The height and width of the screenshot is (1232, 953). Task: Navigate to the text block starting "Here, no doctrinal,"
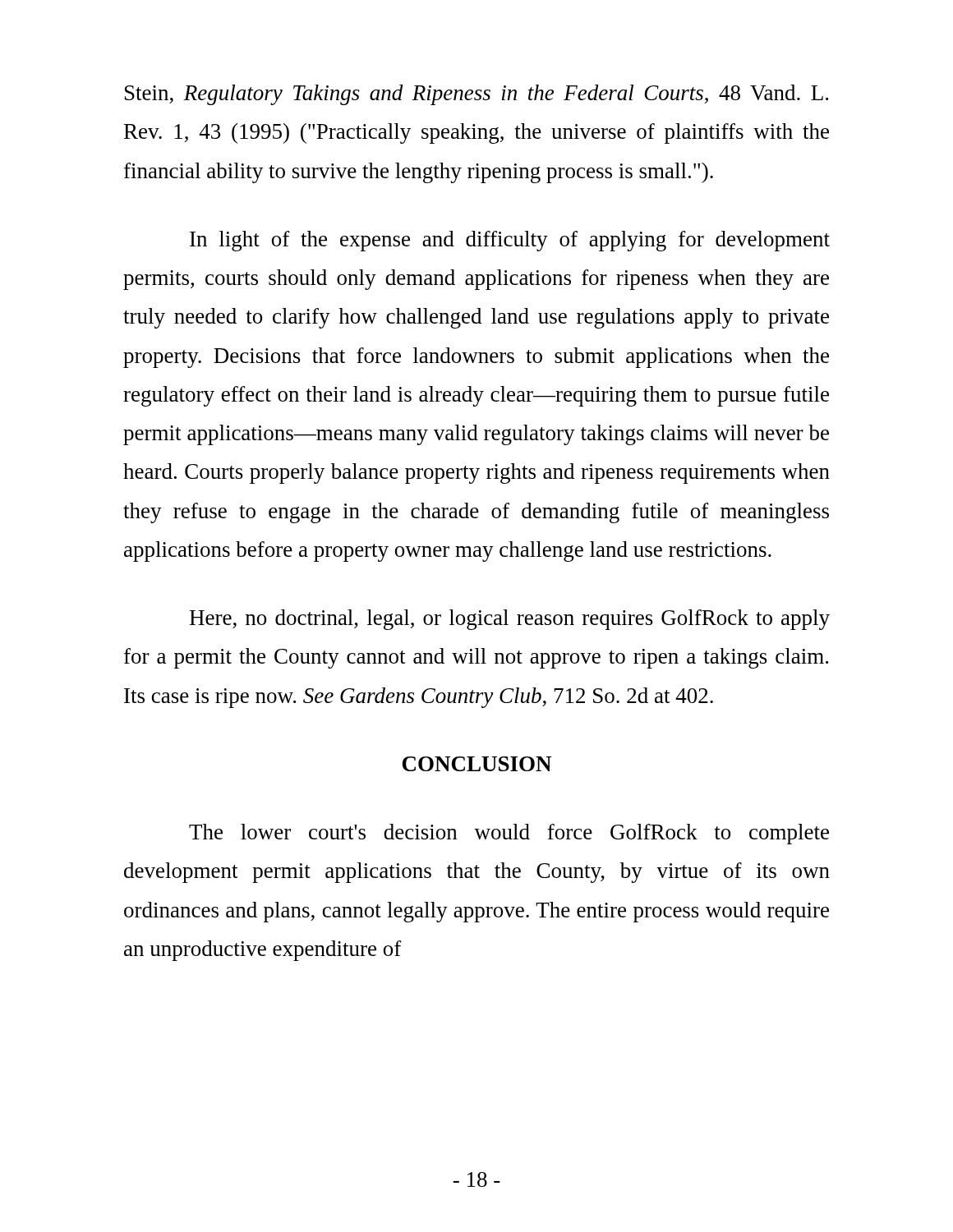[x=476, y=656]
